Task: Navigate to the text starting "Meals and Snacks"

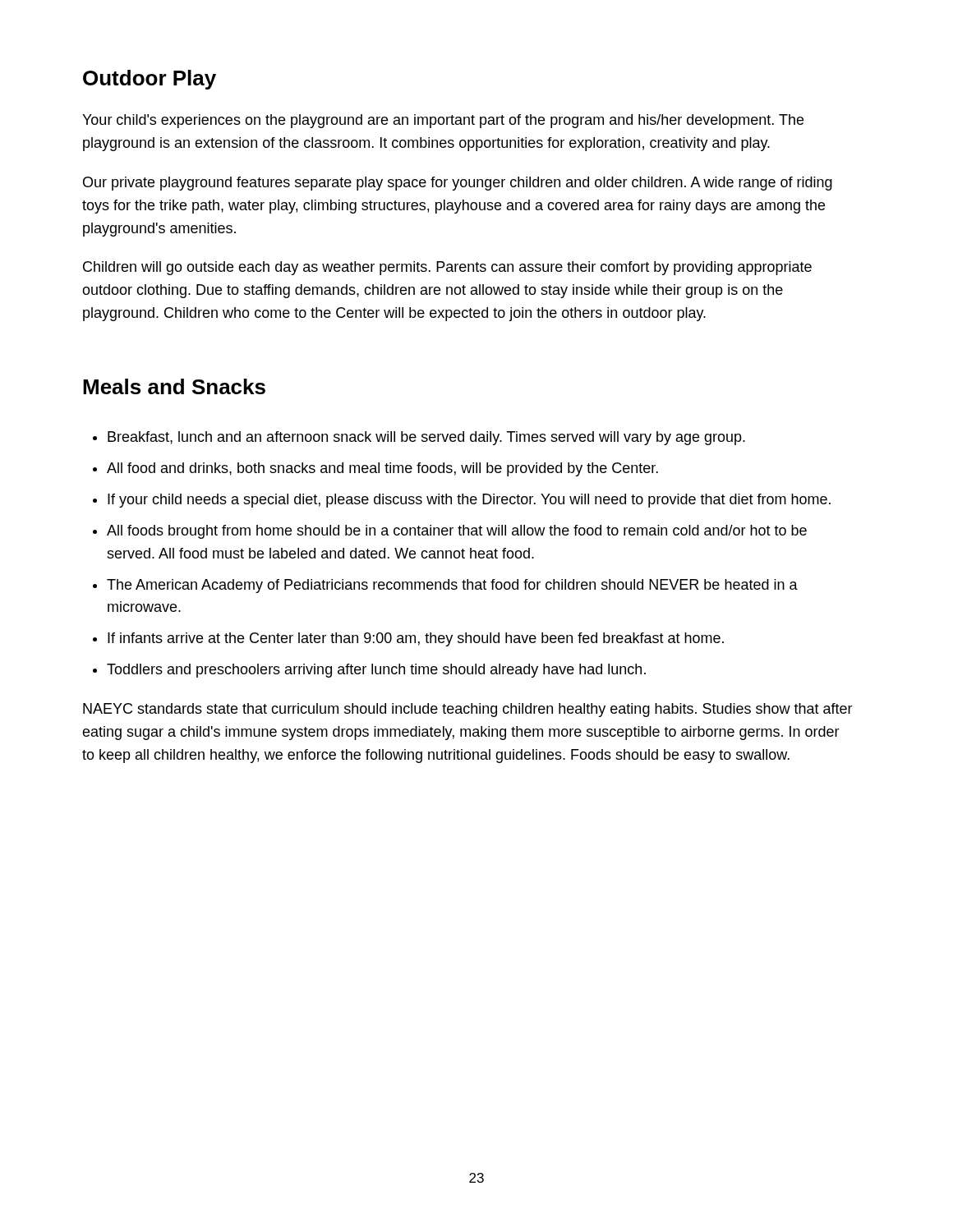Action: (x=174, y=387)
